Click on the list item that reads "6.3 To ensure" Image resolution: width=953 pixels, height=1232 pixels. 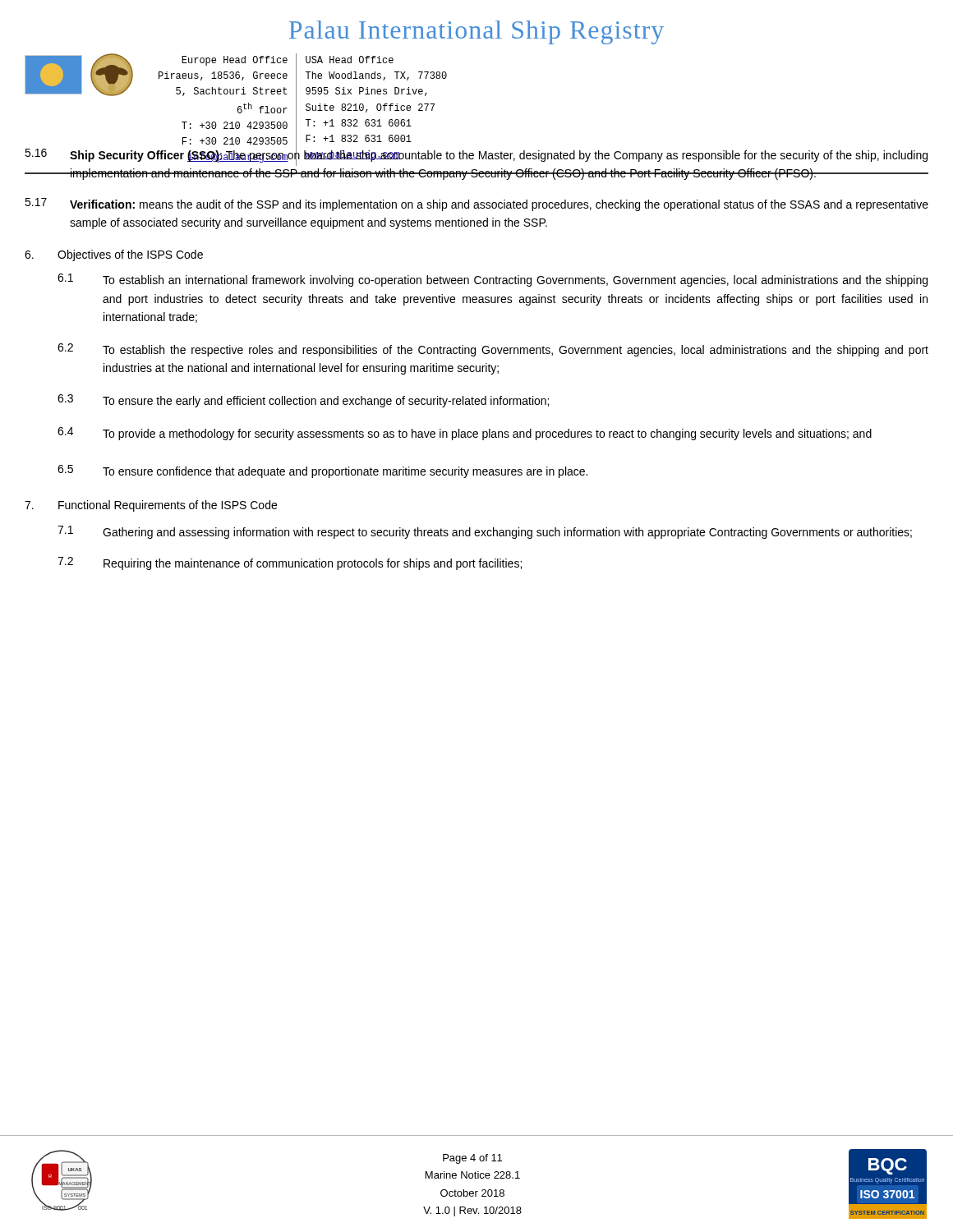pos(493,401)
